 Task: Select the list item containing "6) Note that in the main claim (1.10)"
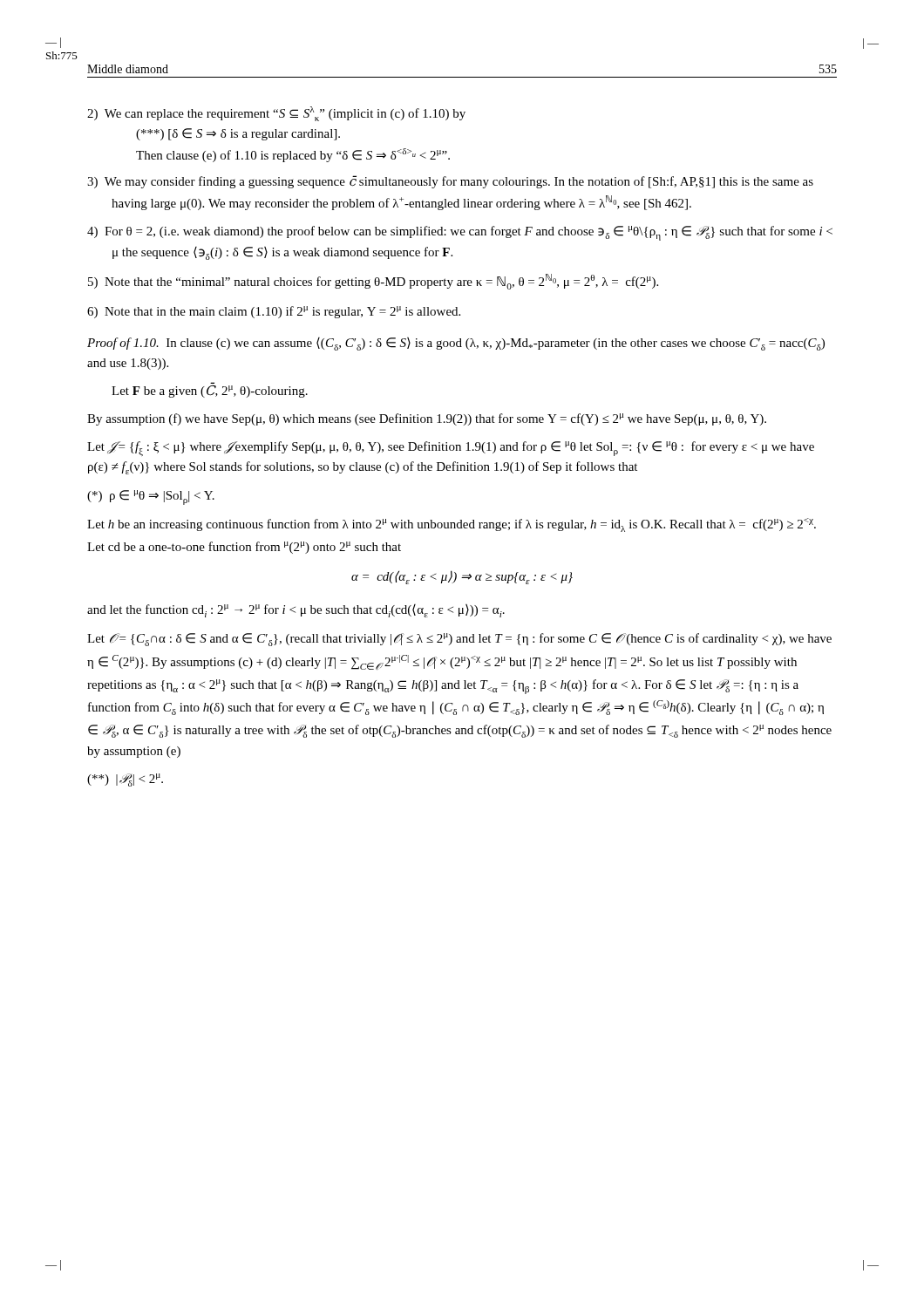(274, 310)
